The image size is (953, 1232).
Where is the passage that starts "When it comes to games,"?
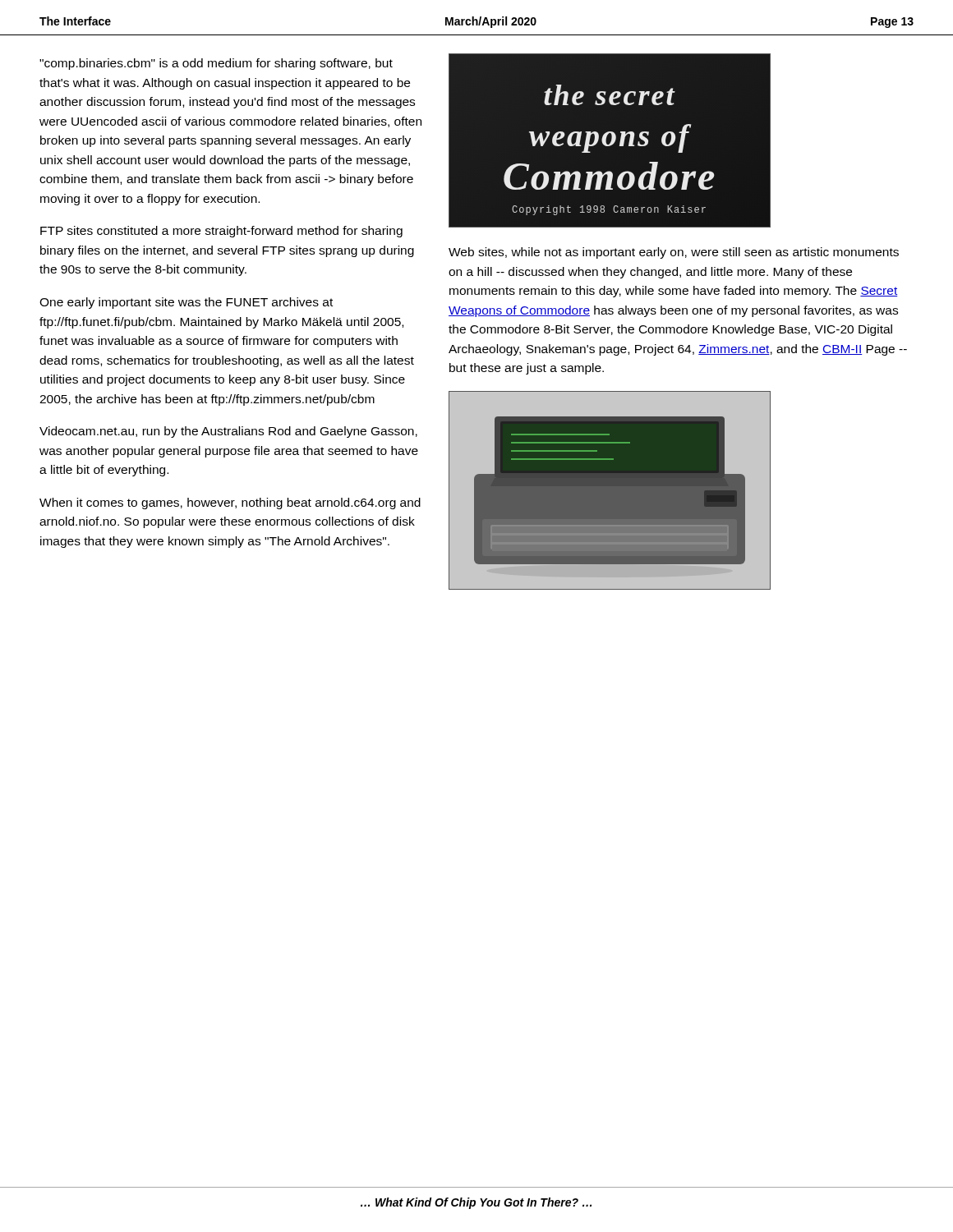tap(230, 522)
